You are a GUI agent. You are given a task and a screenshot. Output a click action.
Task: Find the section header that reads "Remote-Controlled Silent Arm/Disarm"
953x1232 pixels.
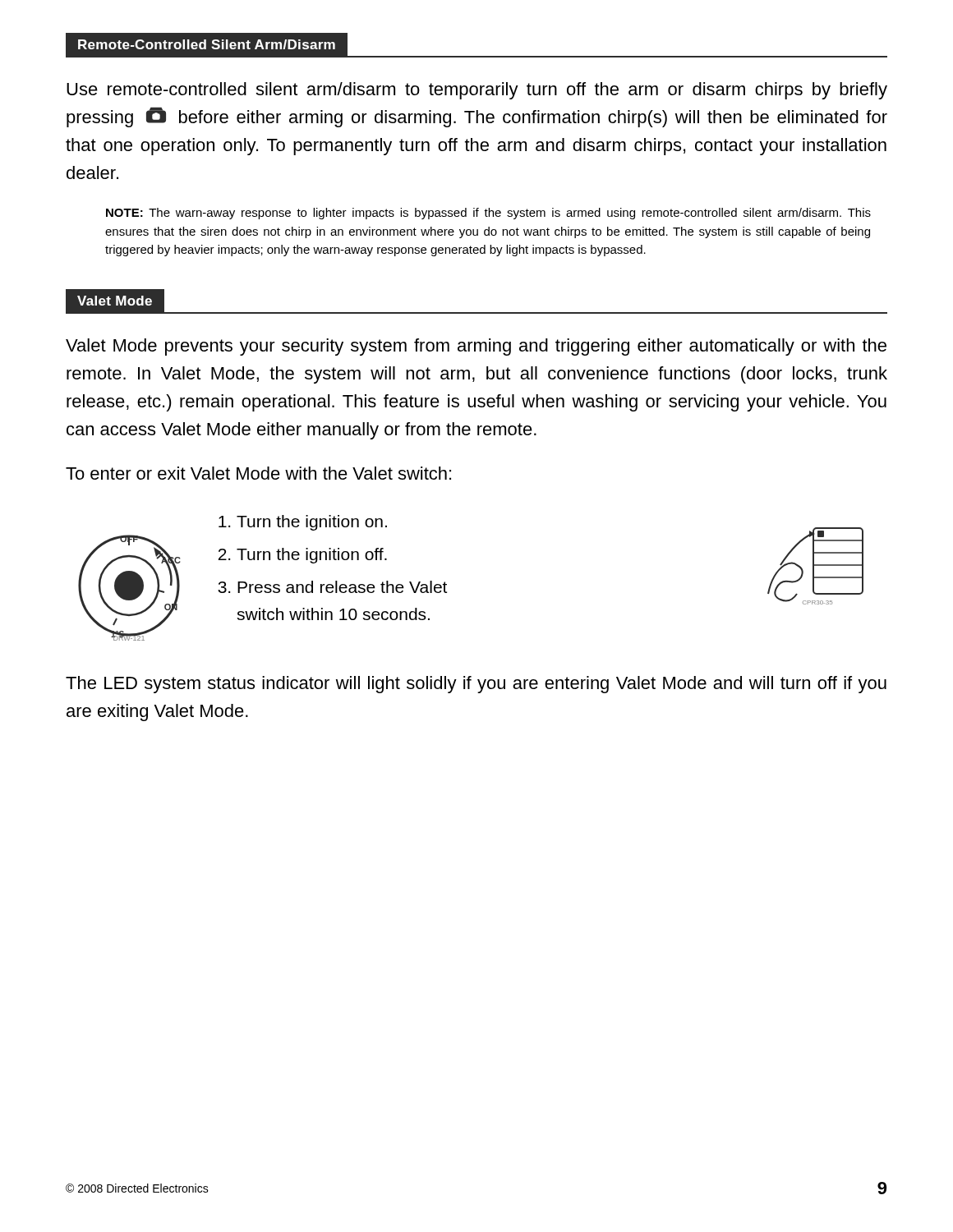[476, 45]
